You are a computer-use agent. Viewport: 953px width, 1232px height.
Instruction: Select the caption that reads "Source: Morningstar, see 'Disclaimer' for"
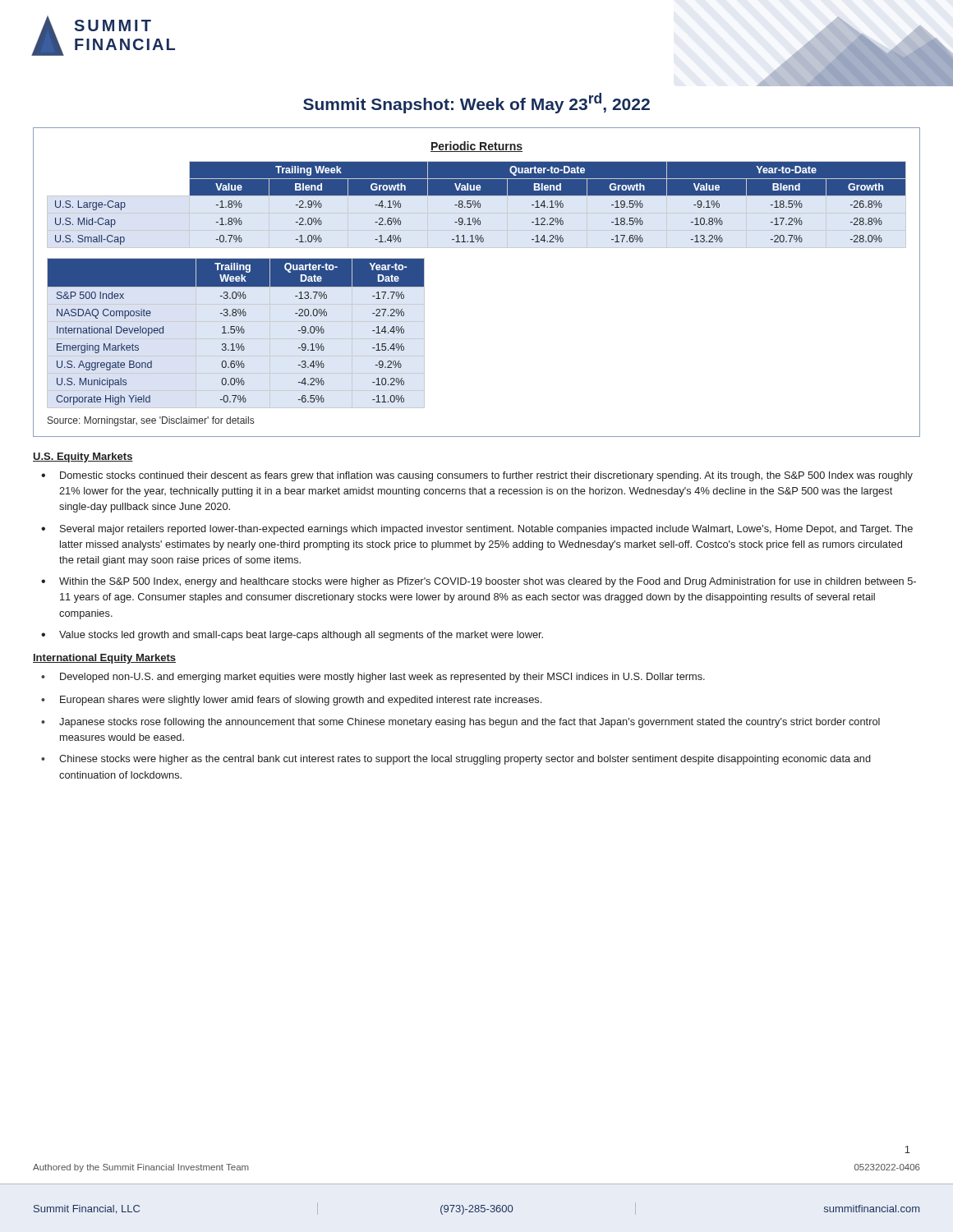(x=151, y=421)
